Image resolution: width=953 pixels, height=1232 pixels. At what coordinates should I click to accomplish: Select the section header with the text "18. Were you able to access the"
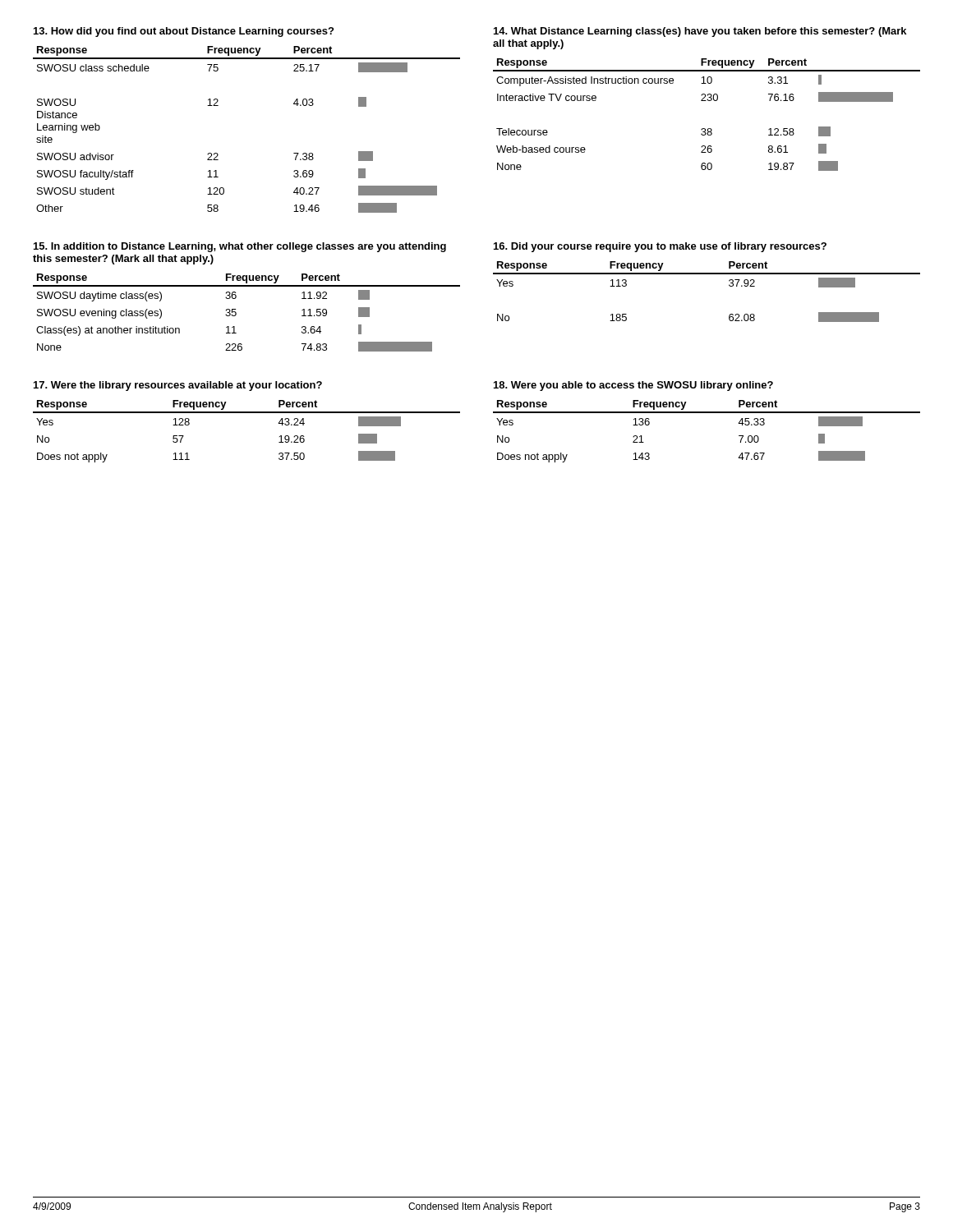tap(707, 385)
